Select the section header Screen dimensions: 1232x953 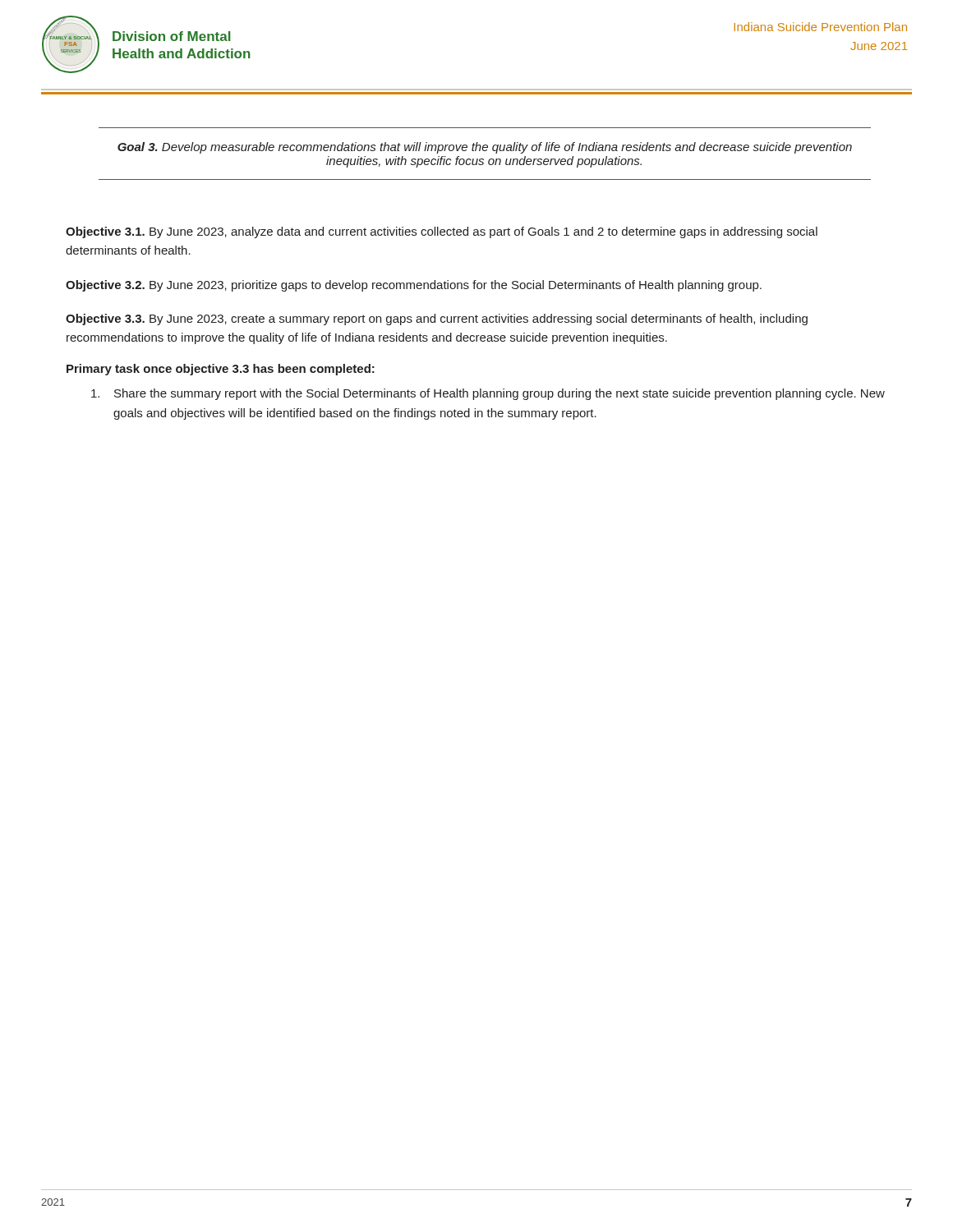[x=221, y=369]
